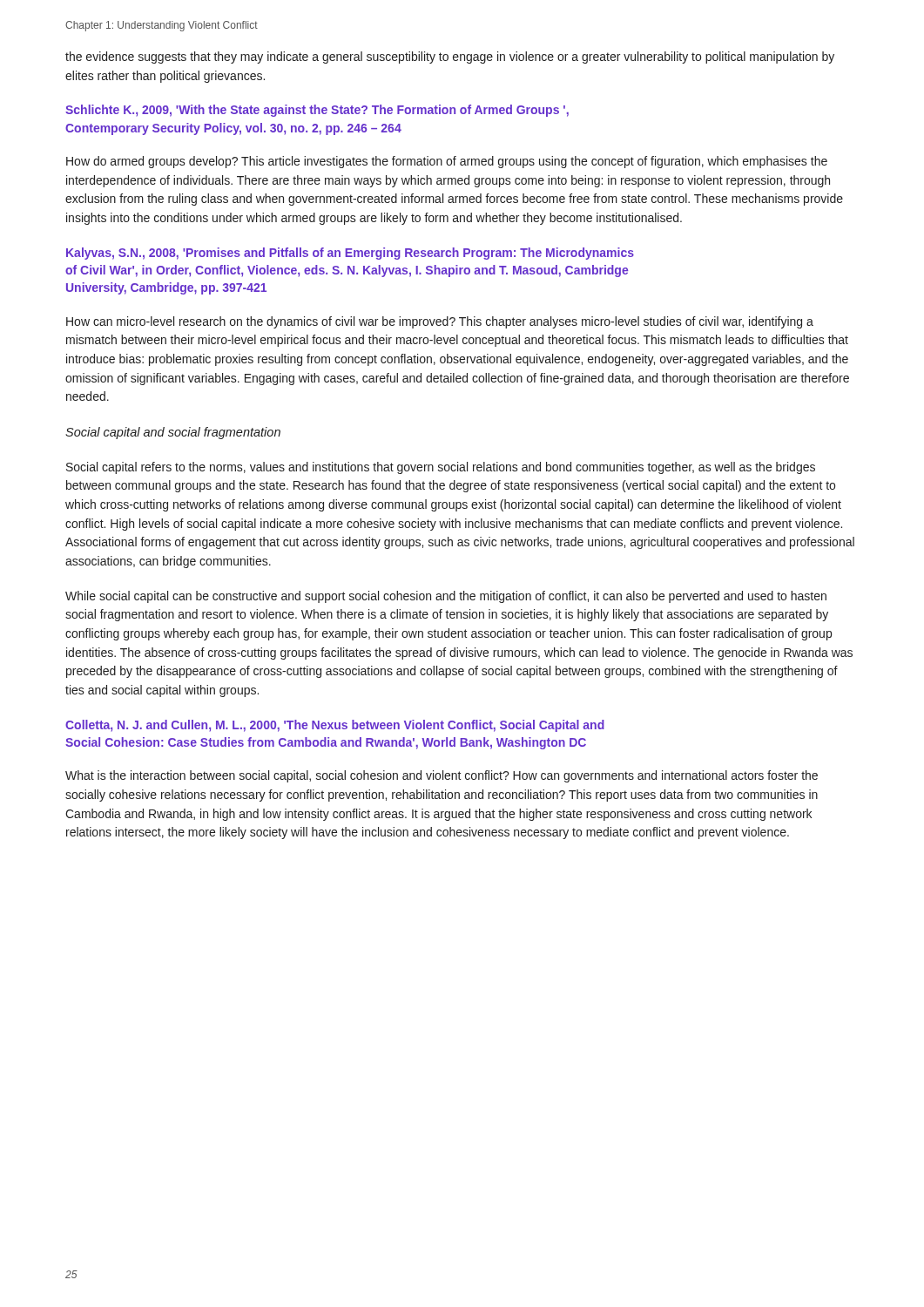
Task: Find the region starting "What is the interaction between social"
Action: pos(462,805)
